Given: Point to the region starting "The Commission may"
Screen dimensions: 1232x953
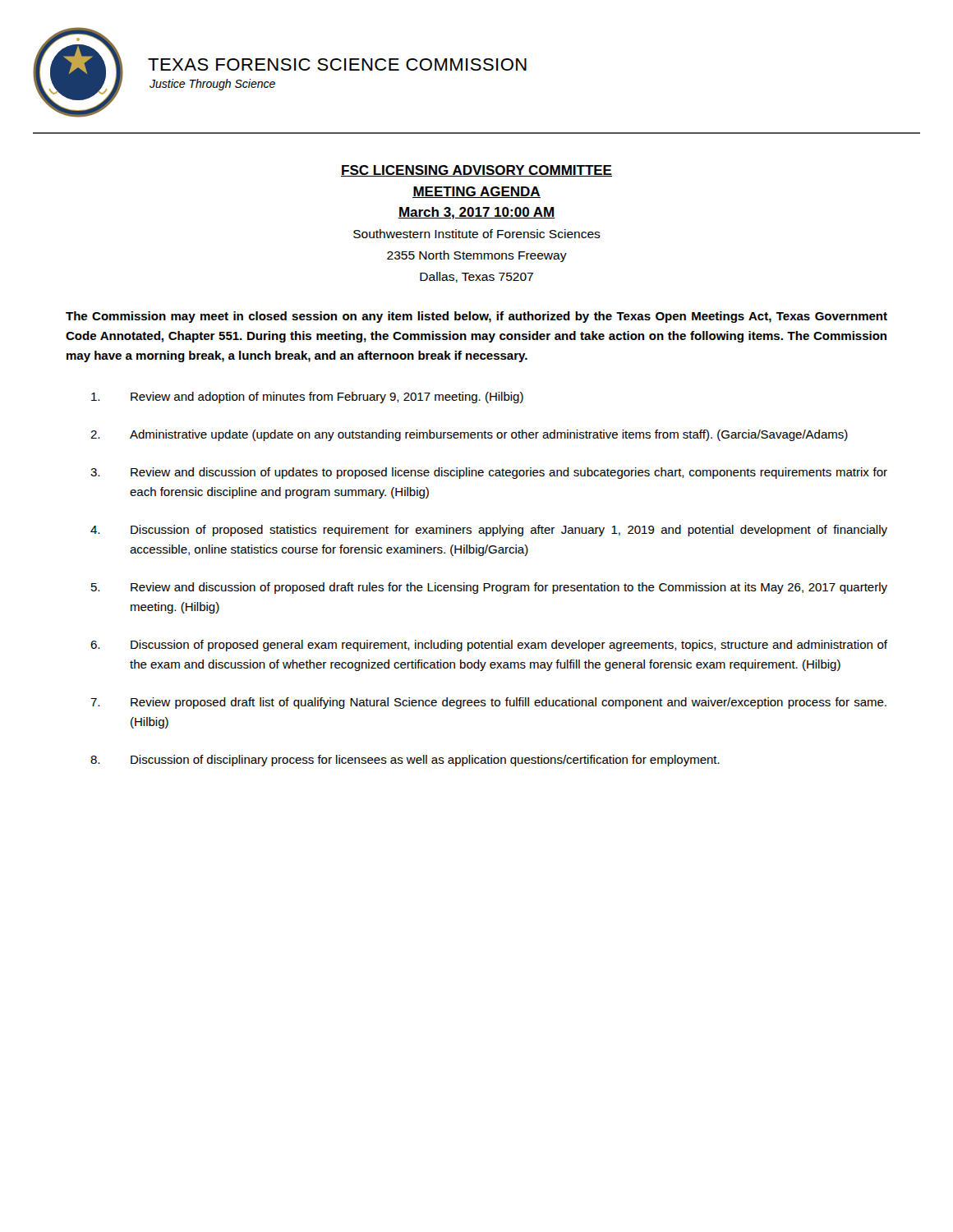Looking at the screenshot, I should pos(476,335).
